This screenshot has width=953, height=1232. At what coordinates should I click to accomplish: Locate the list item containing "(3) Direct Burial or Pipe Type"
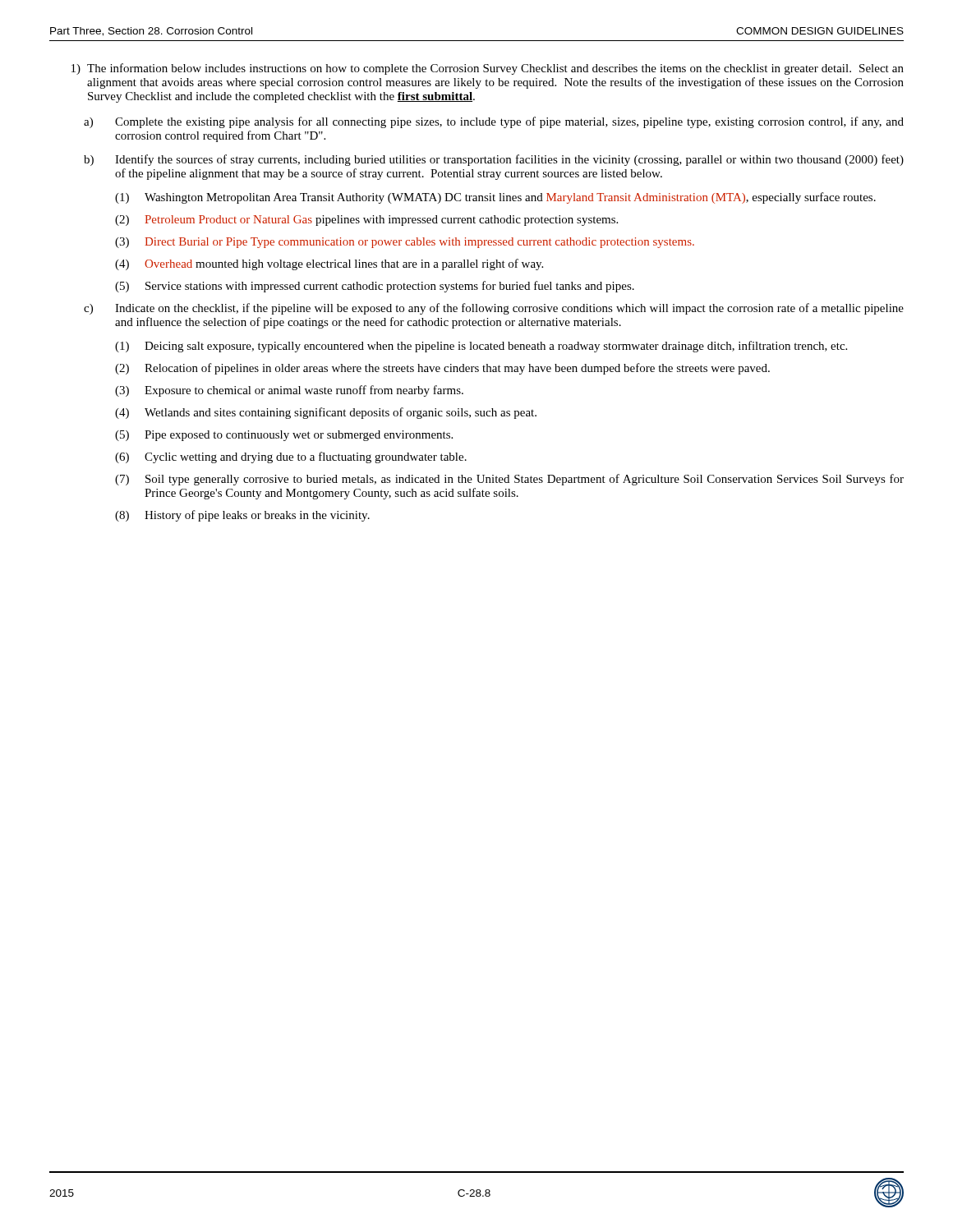coord(509,242)
